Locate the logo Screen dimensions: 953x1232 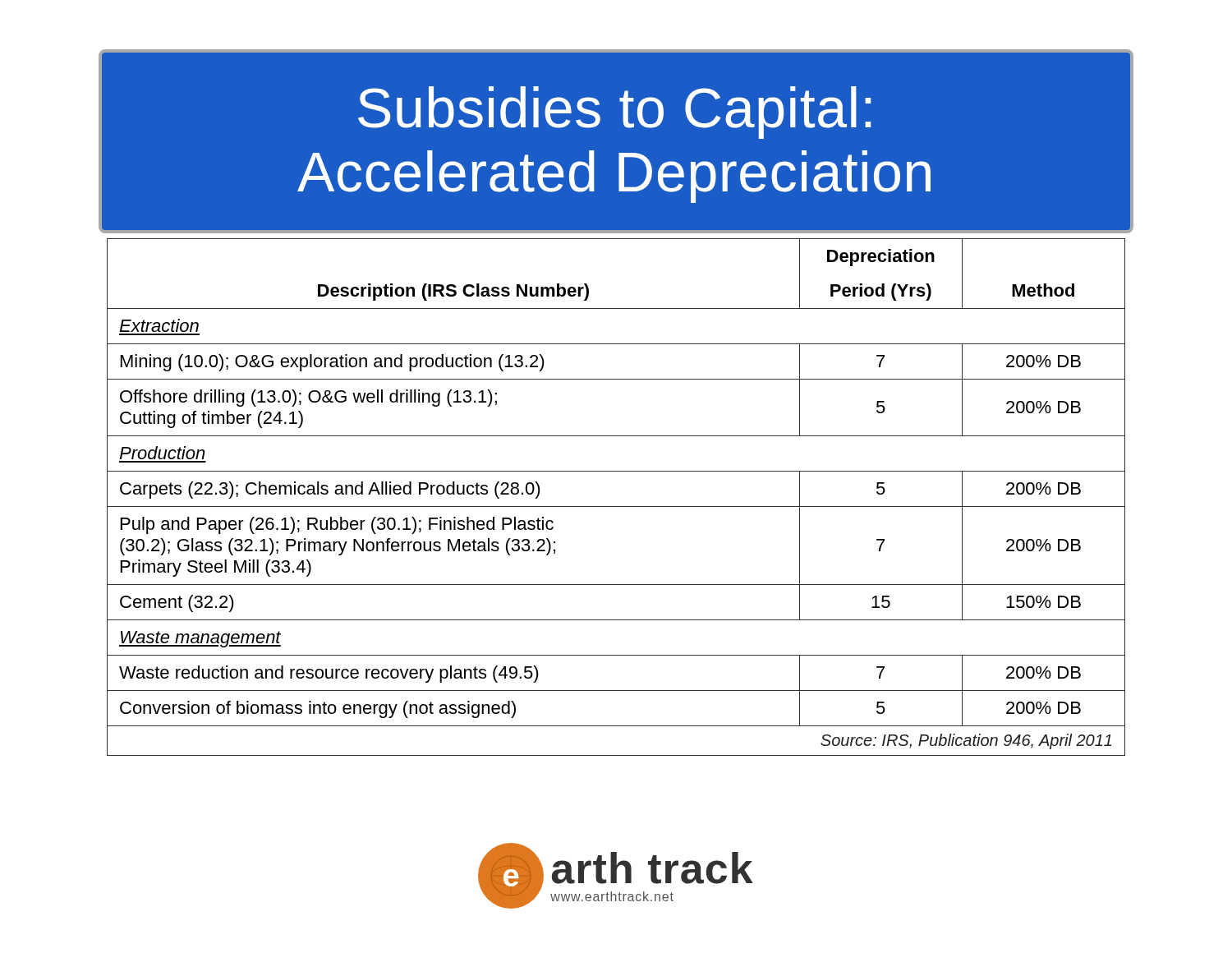616,877
